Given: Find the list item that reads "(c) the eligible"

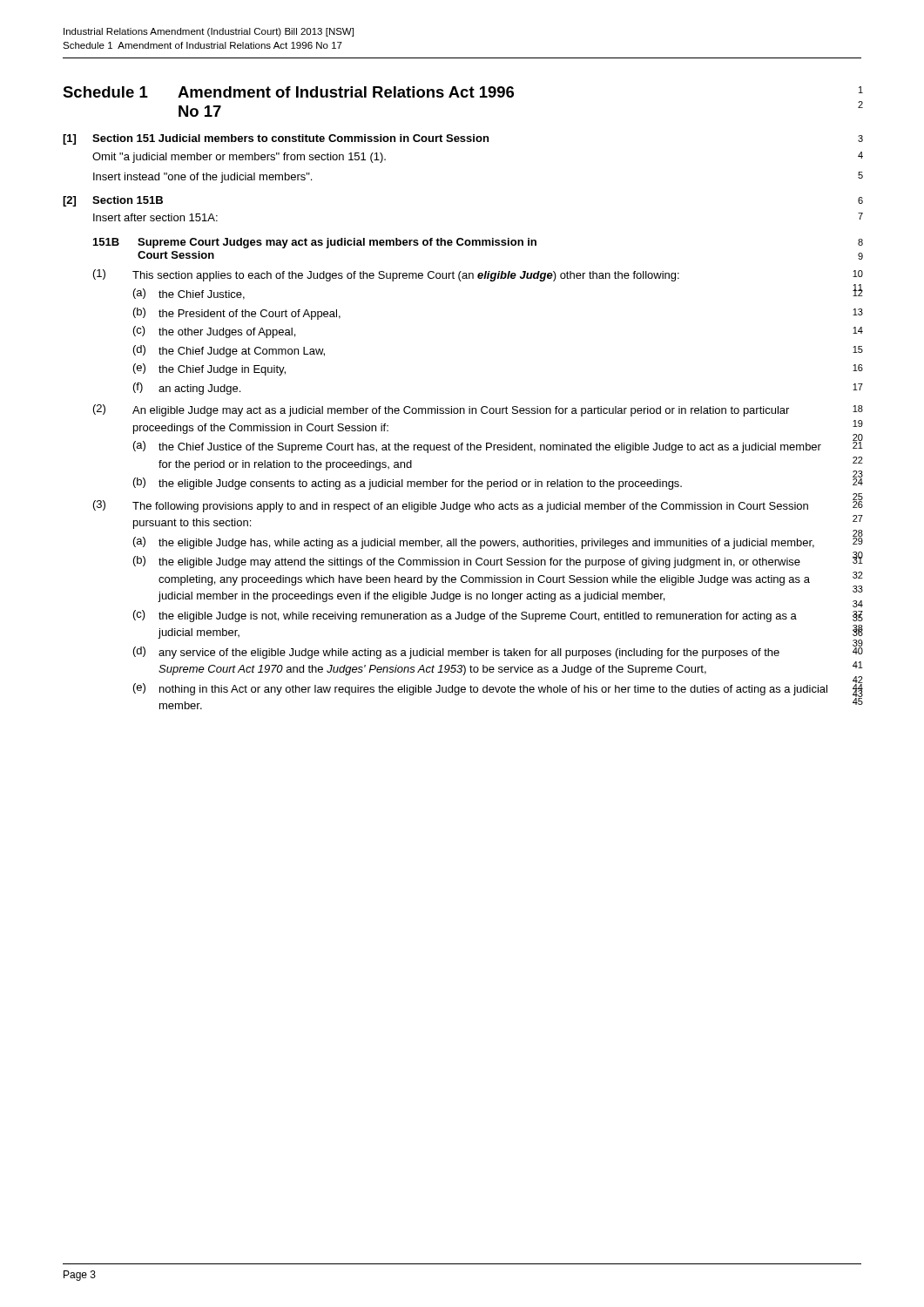Looking at the screenshot, I should tap(480, 624).
